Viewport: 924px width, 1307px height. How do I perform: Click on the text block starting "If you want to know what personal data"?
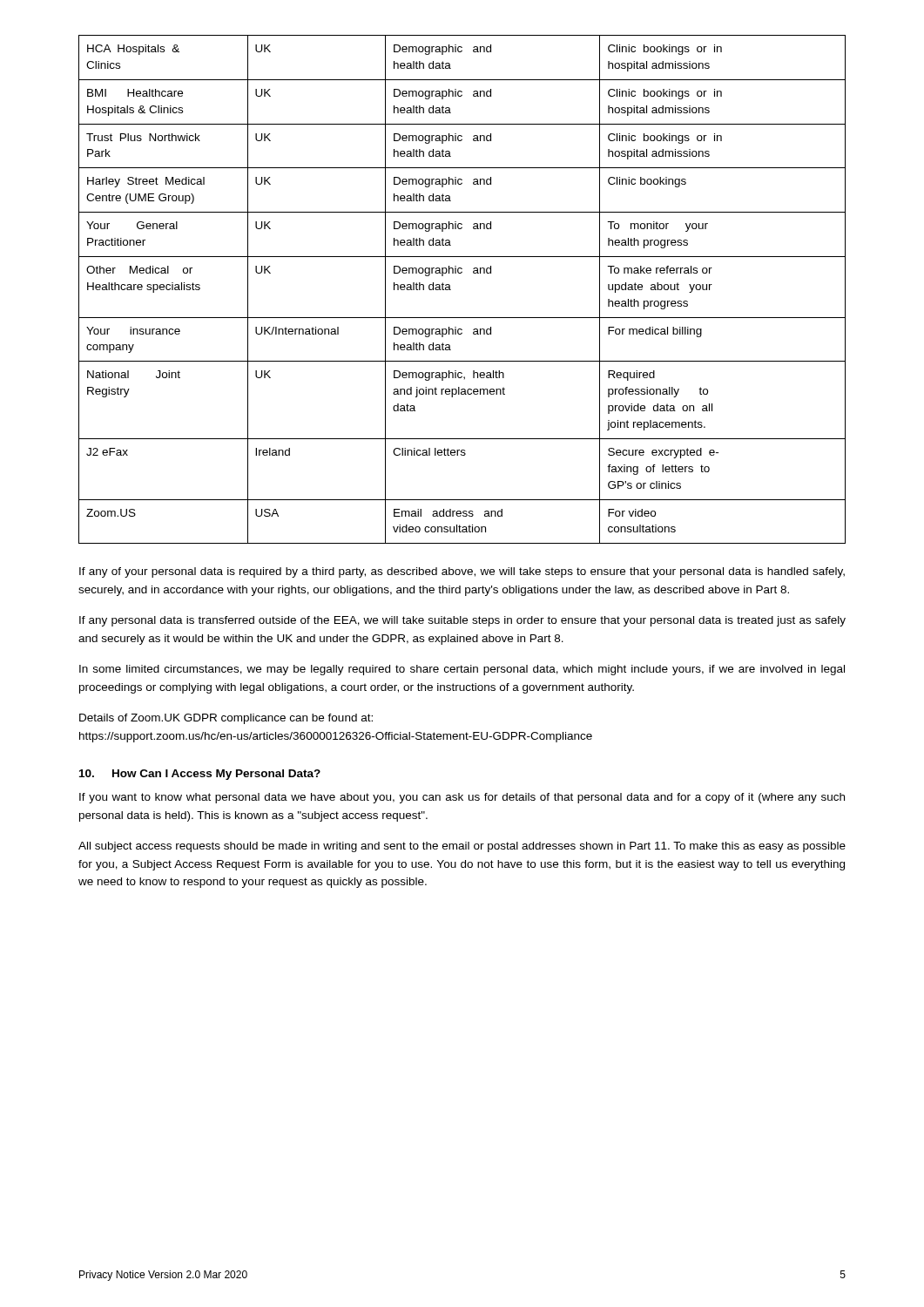point(462,806)
